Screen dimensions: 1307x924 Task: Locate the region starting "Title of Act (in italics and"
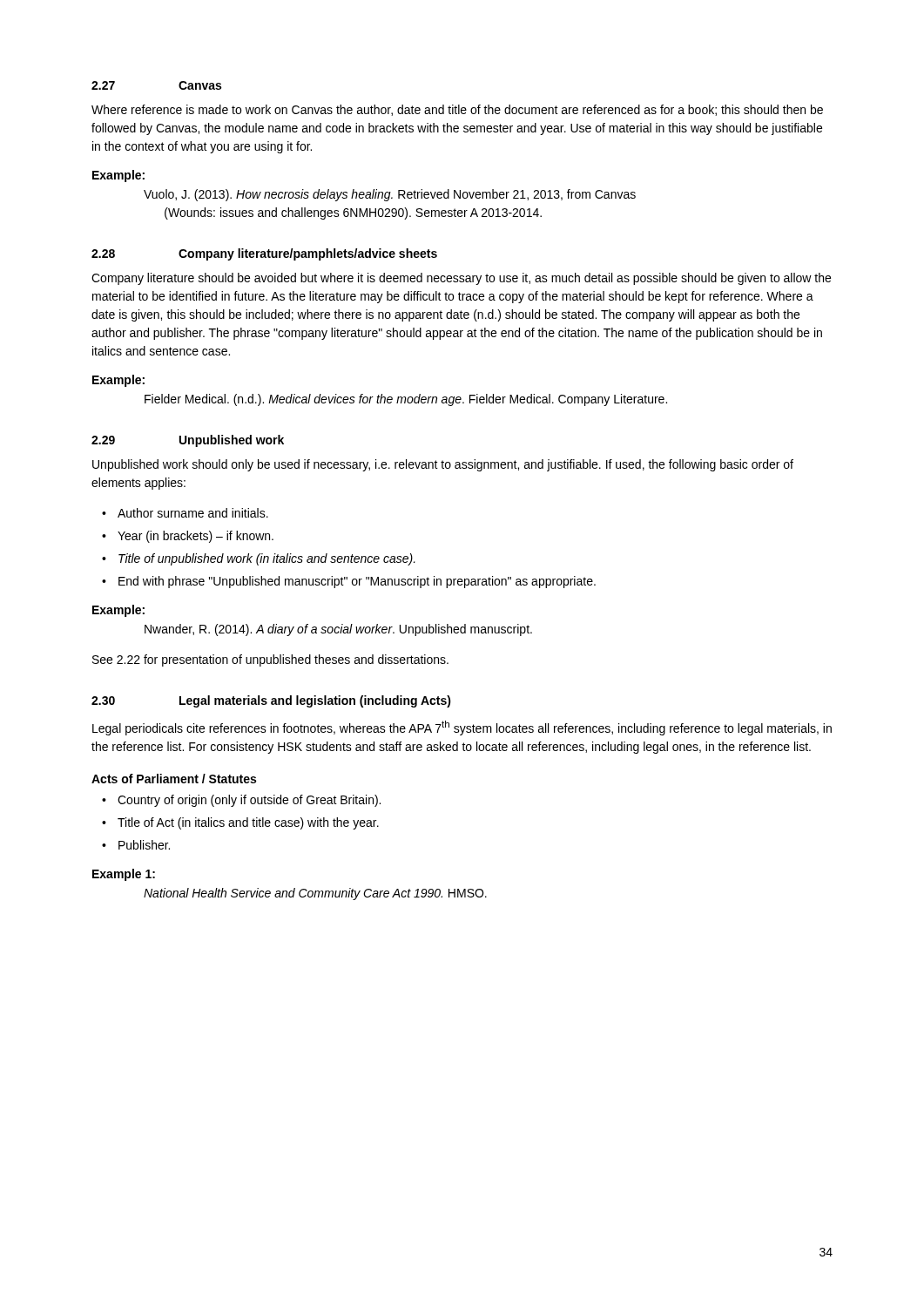pyautogui.click(x=248, y=822)
